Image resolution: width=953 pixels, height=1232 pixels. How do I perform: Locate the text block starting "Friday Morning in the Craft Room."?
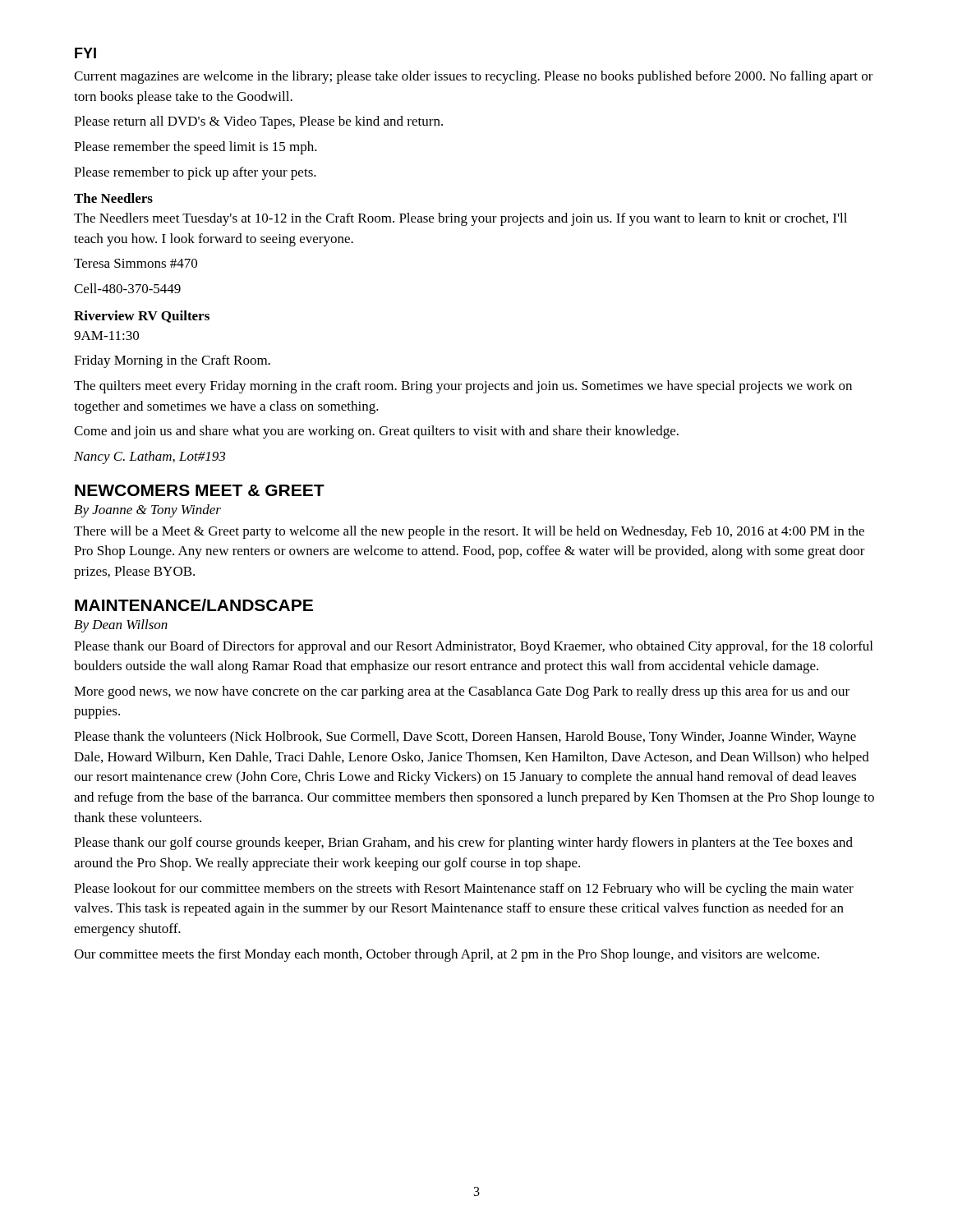click(172, 361)
